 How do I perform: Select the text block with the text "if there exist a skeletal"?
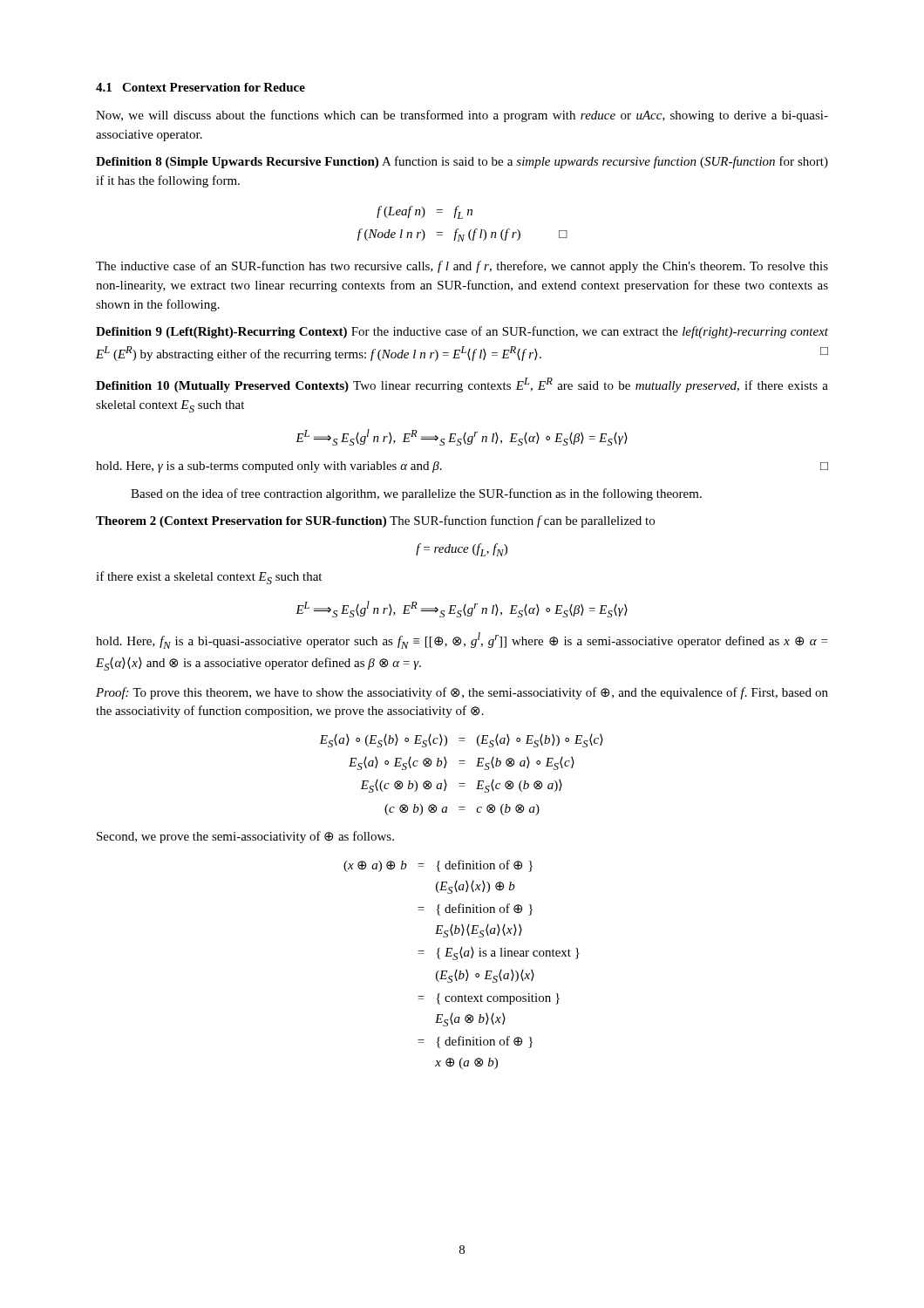209,578
